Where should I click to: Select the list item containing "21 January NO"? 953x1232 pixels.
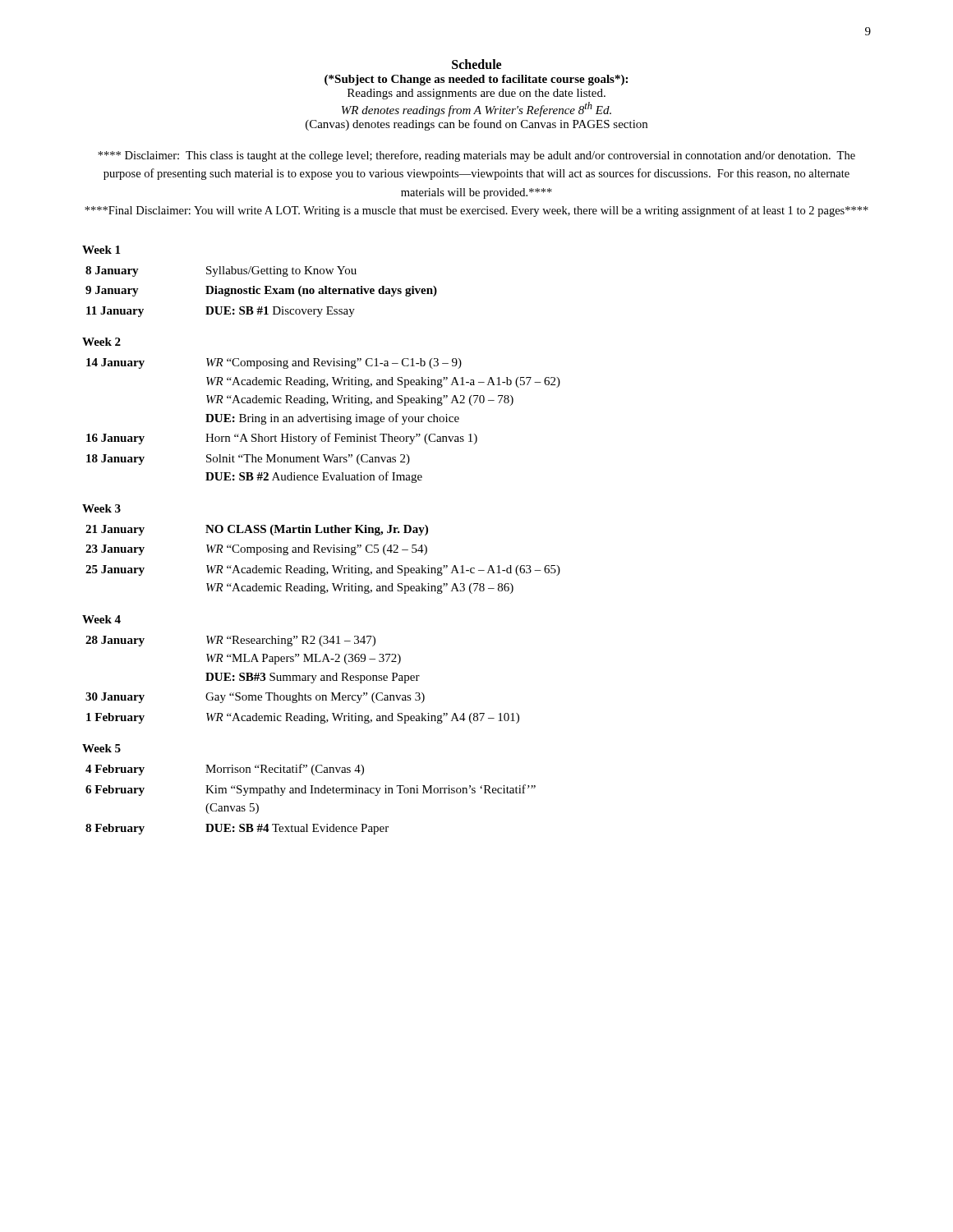pyautogui.click(x=257, y=530)
